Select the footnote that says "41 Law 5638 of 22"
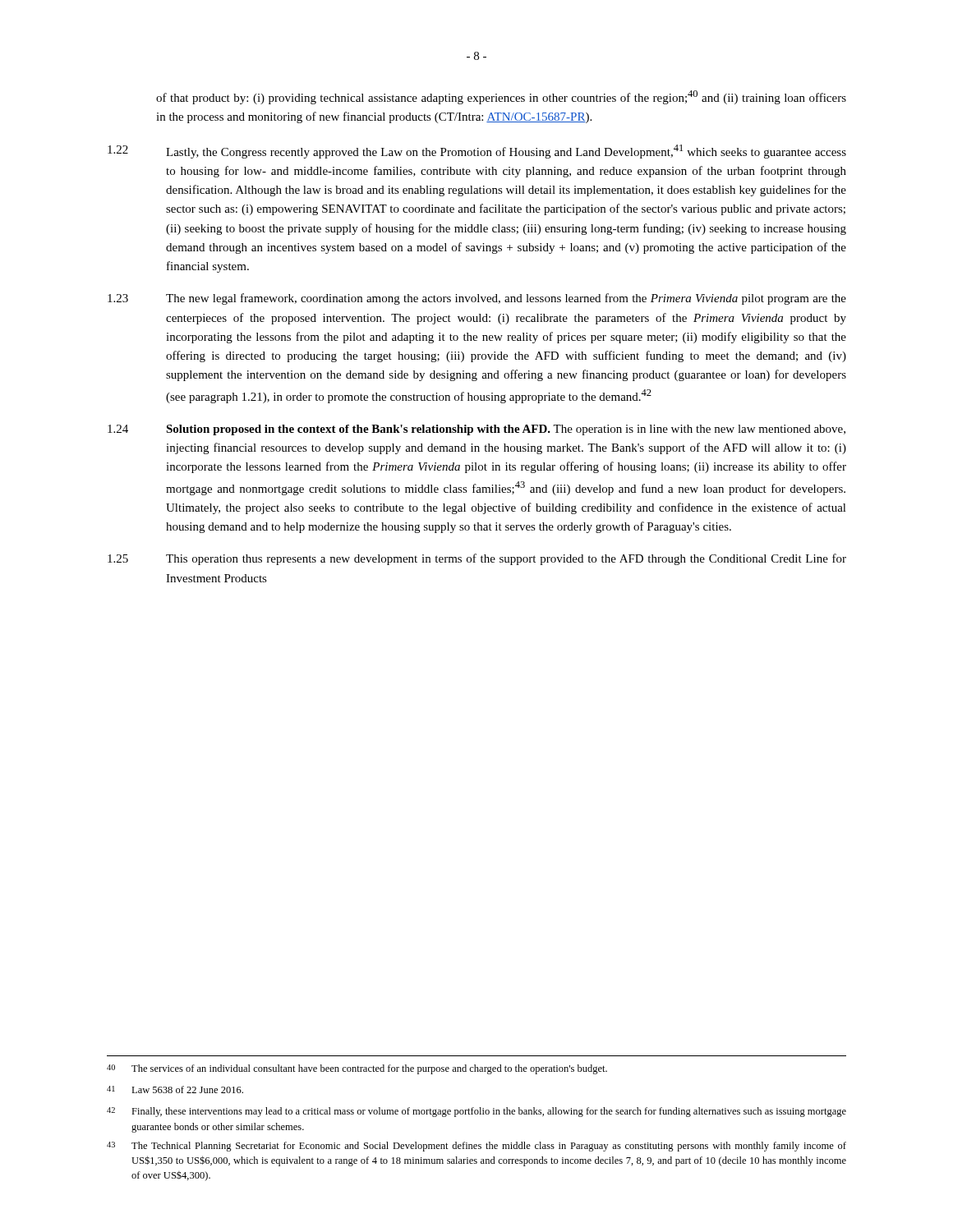Viewport: 953px width, 1232px height. [175, 1089]
